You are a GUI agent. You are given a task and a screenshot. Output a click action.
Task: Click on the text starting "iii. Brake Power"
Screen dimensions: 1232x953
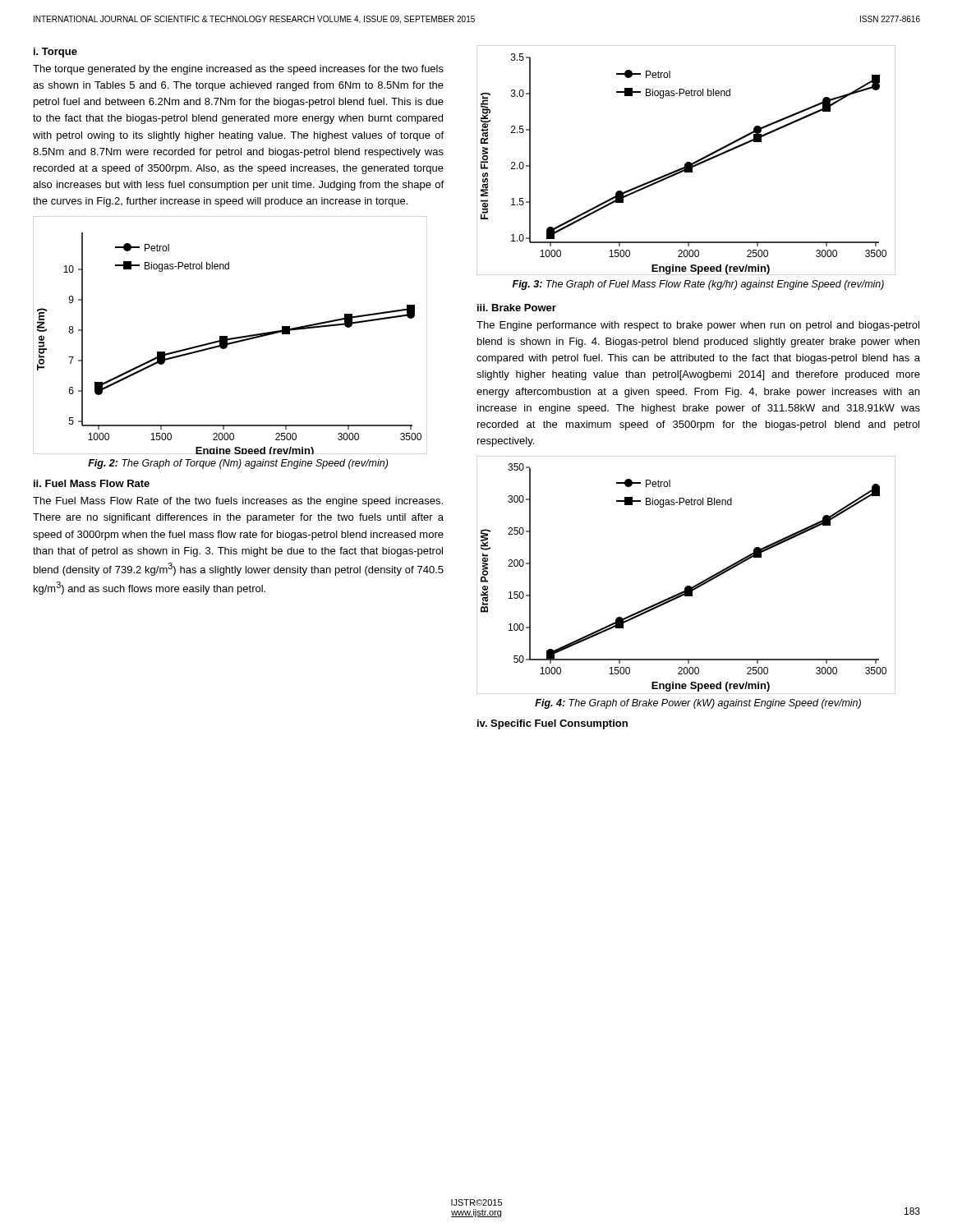tap(516, 308)
